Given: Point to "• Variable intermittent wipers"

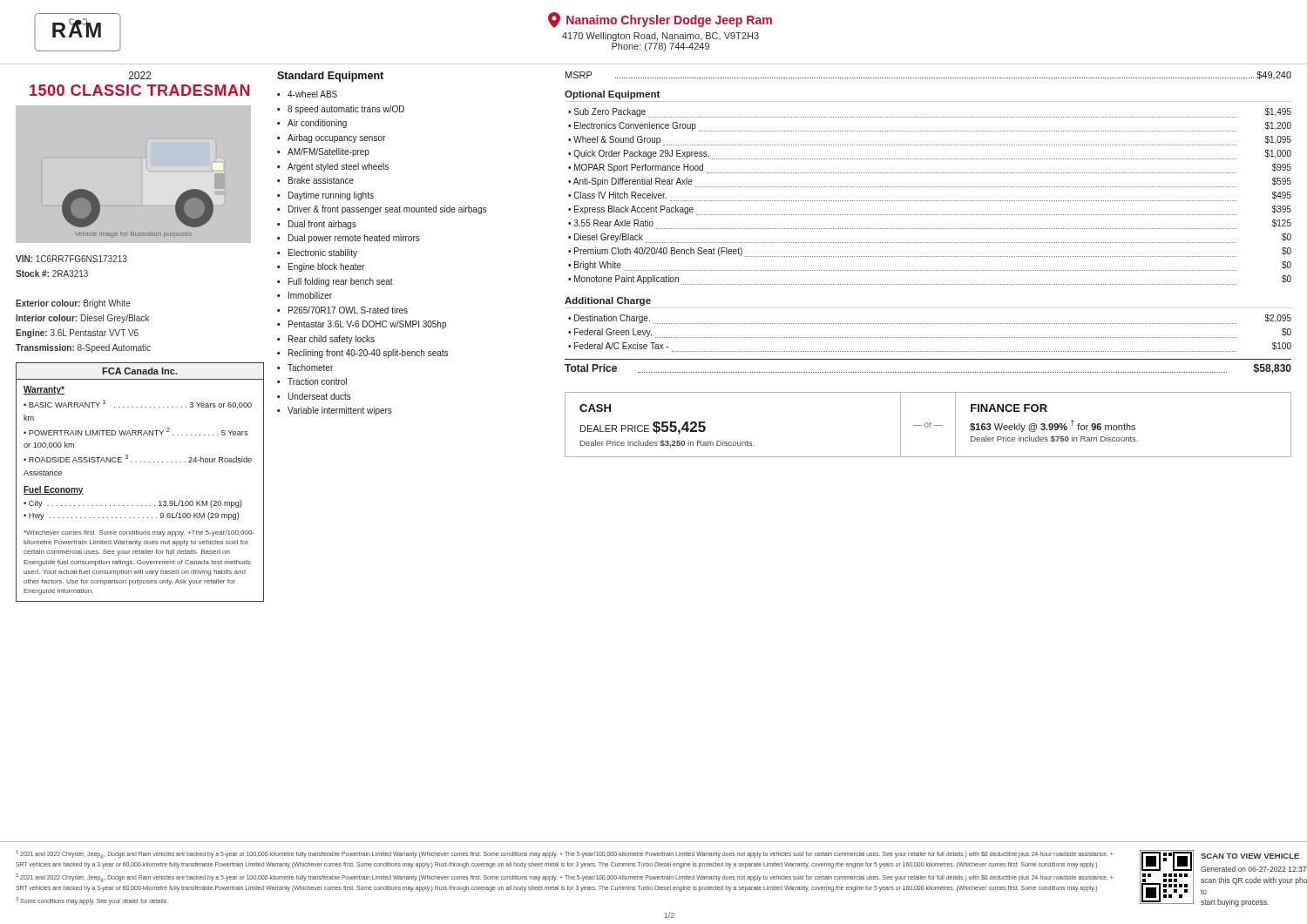Looking at the screenshot, I should (x=335, y=411).
